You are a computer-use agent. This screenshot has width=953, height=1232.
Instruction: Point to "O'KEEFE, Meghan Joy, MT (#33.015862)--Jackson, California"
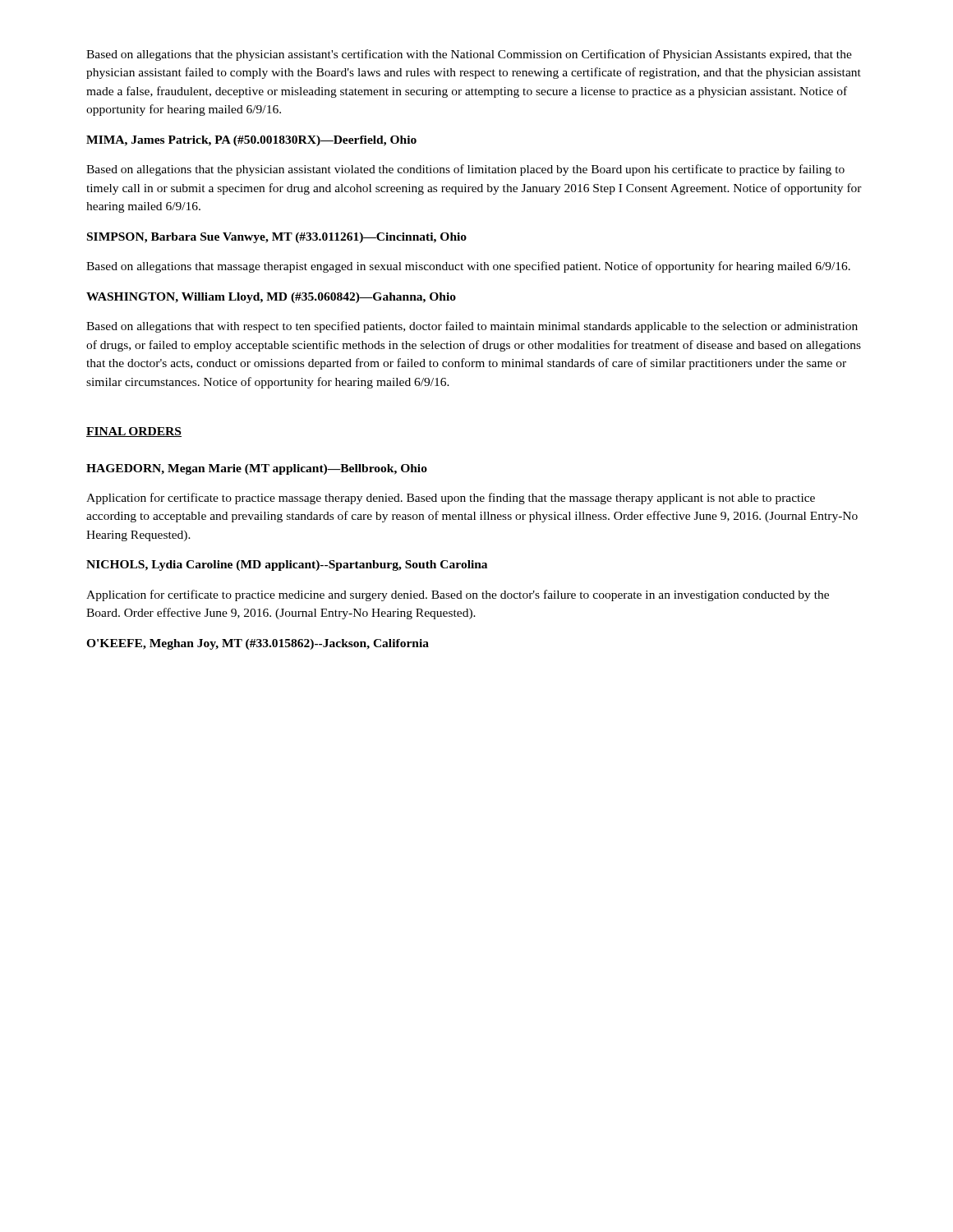(x=258, y=644)
